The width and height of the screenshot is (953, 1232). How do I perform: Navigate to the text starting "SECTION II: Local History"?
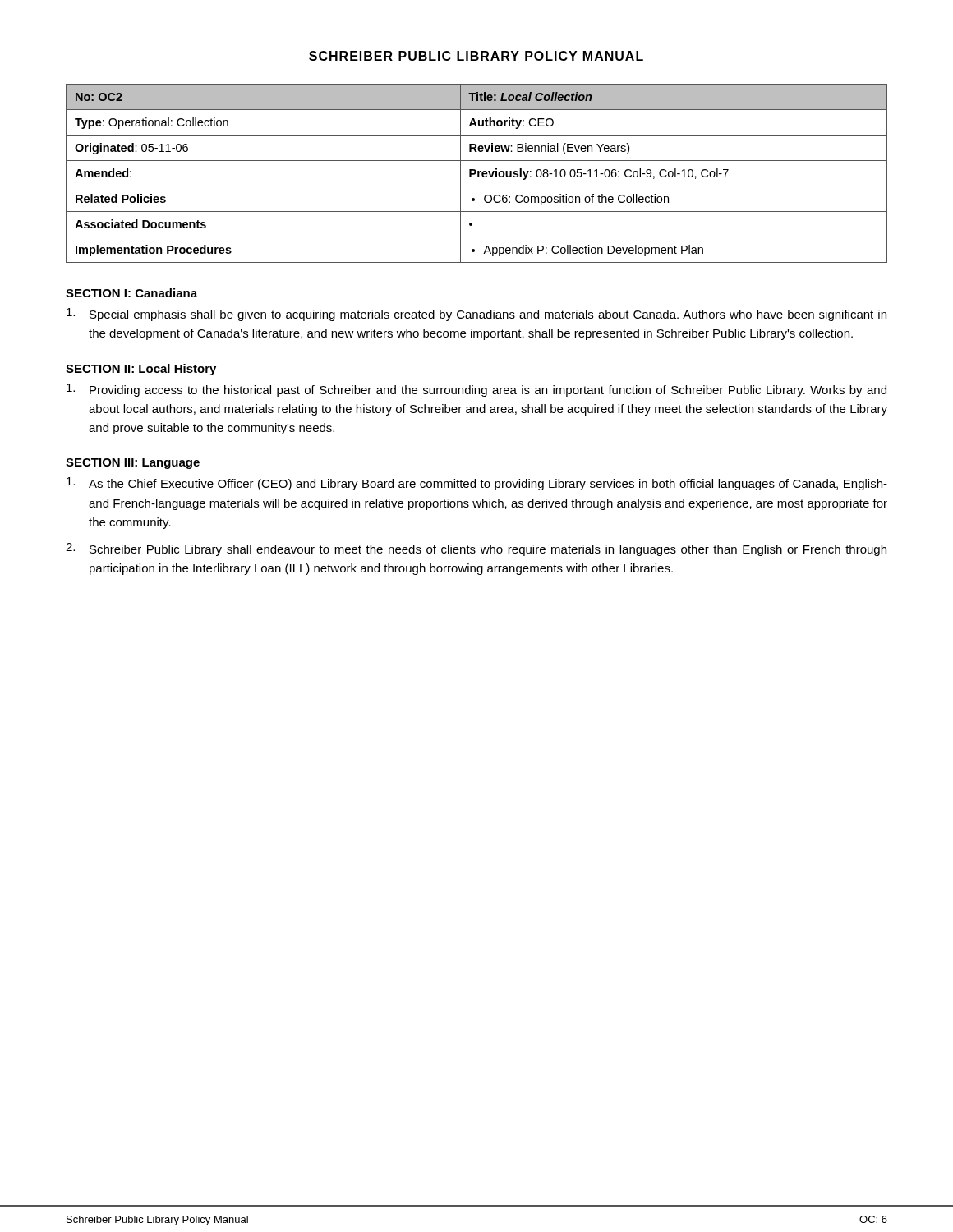coord(141,368)
